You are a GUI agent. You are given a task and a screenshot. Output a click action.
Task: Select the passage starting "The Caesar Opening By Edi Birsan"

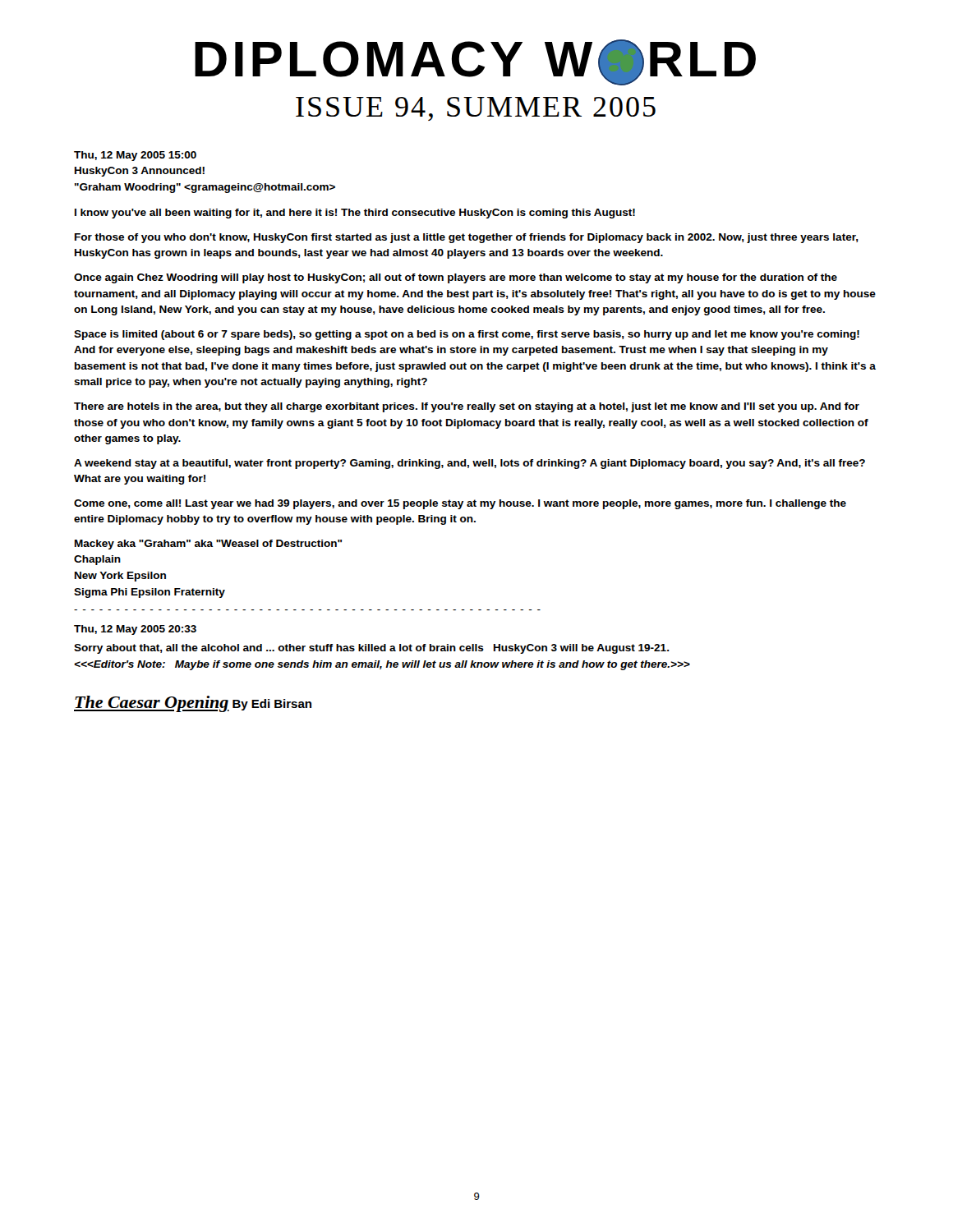coord(193,702)
